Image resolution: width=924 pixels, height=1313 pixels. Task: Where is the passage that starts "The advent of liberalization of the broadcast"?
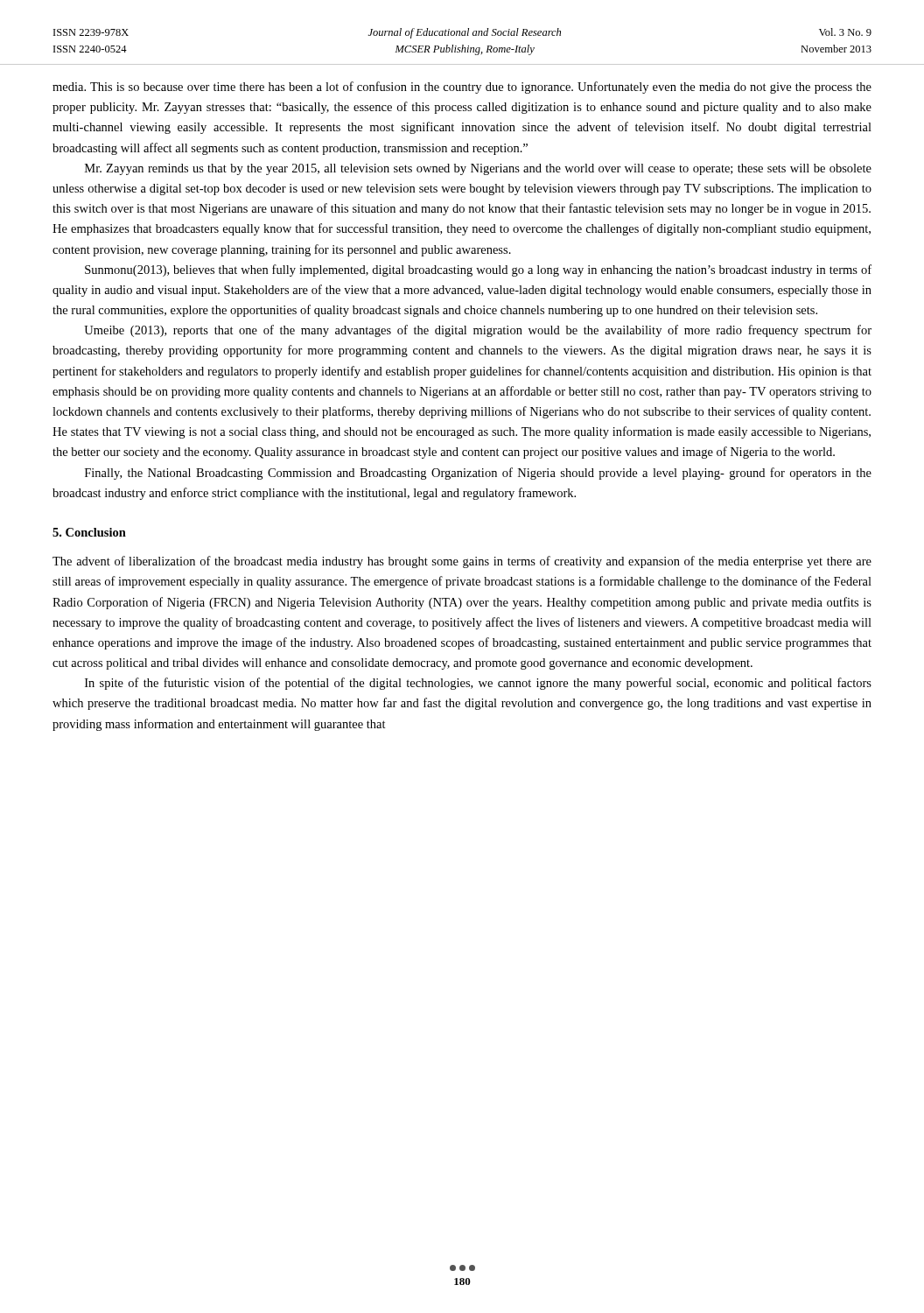point(462,612)
